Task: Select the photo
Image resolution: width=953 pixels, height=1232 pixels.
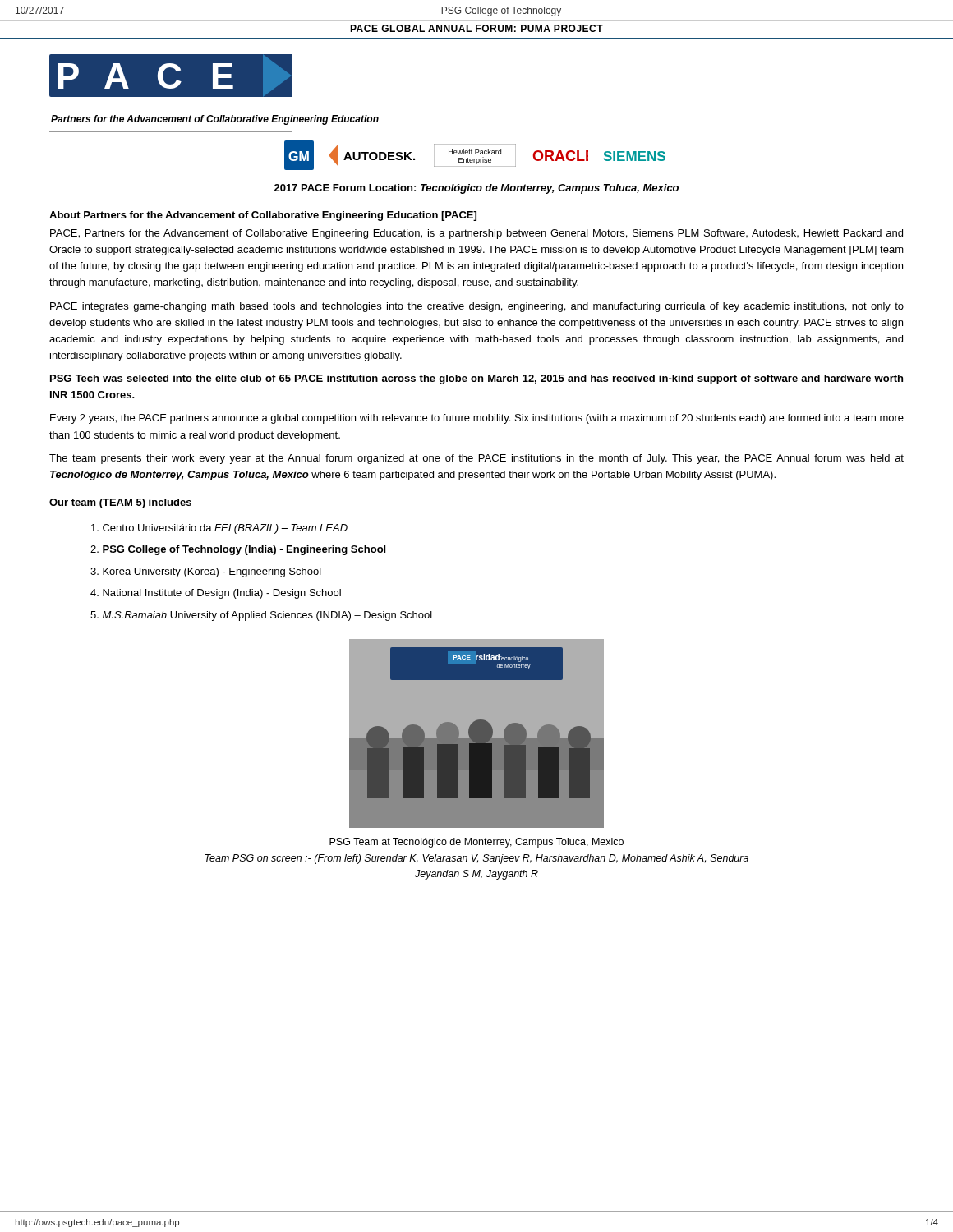Action: [476, 734]
